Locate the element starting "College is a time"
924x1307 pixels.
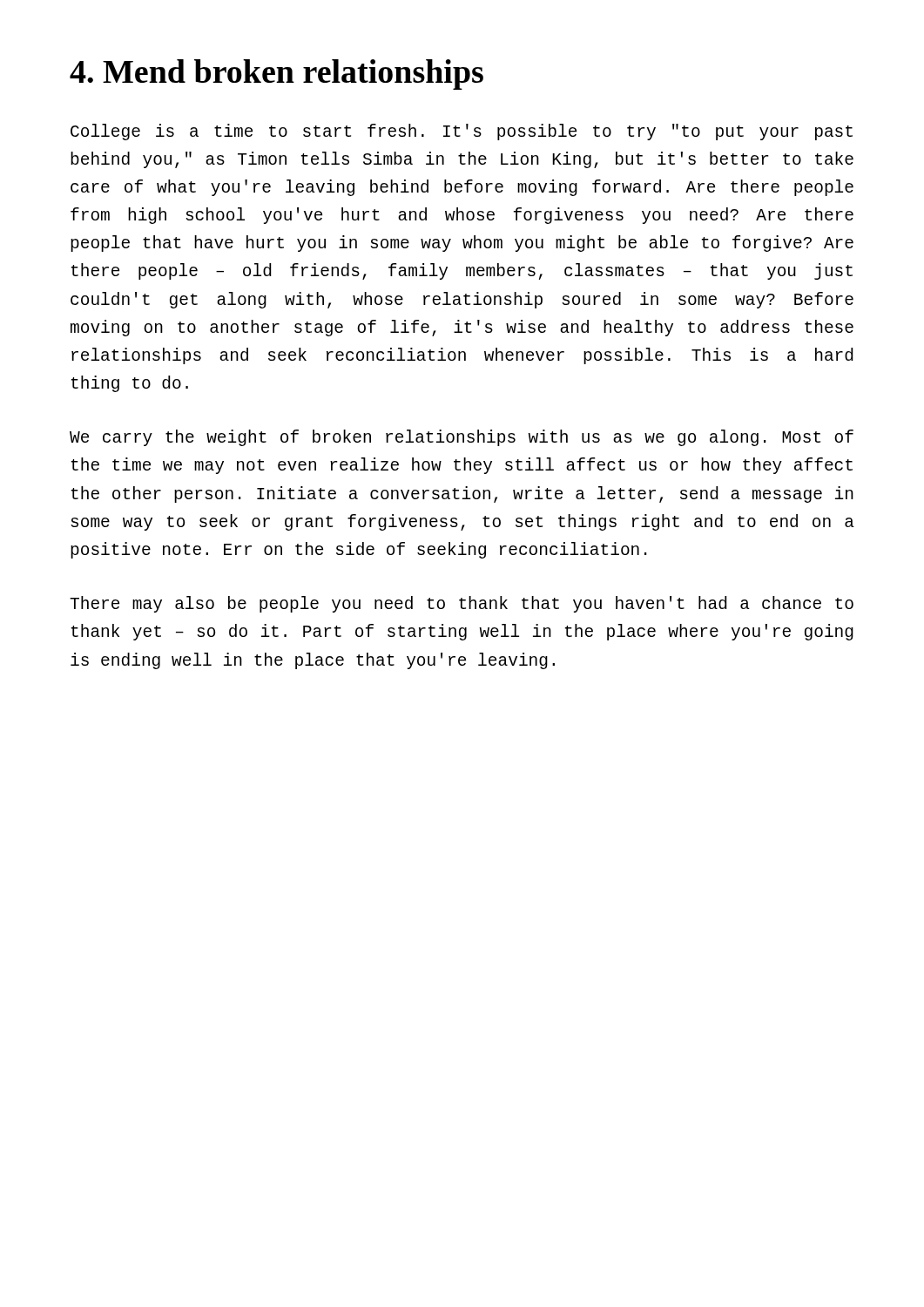[462, 258]
